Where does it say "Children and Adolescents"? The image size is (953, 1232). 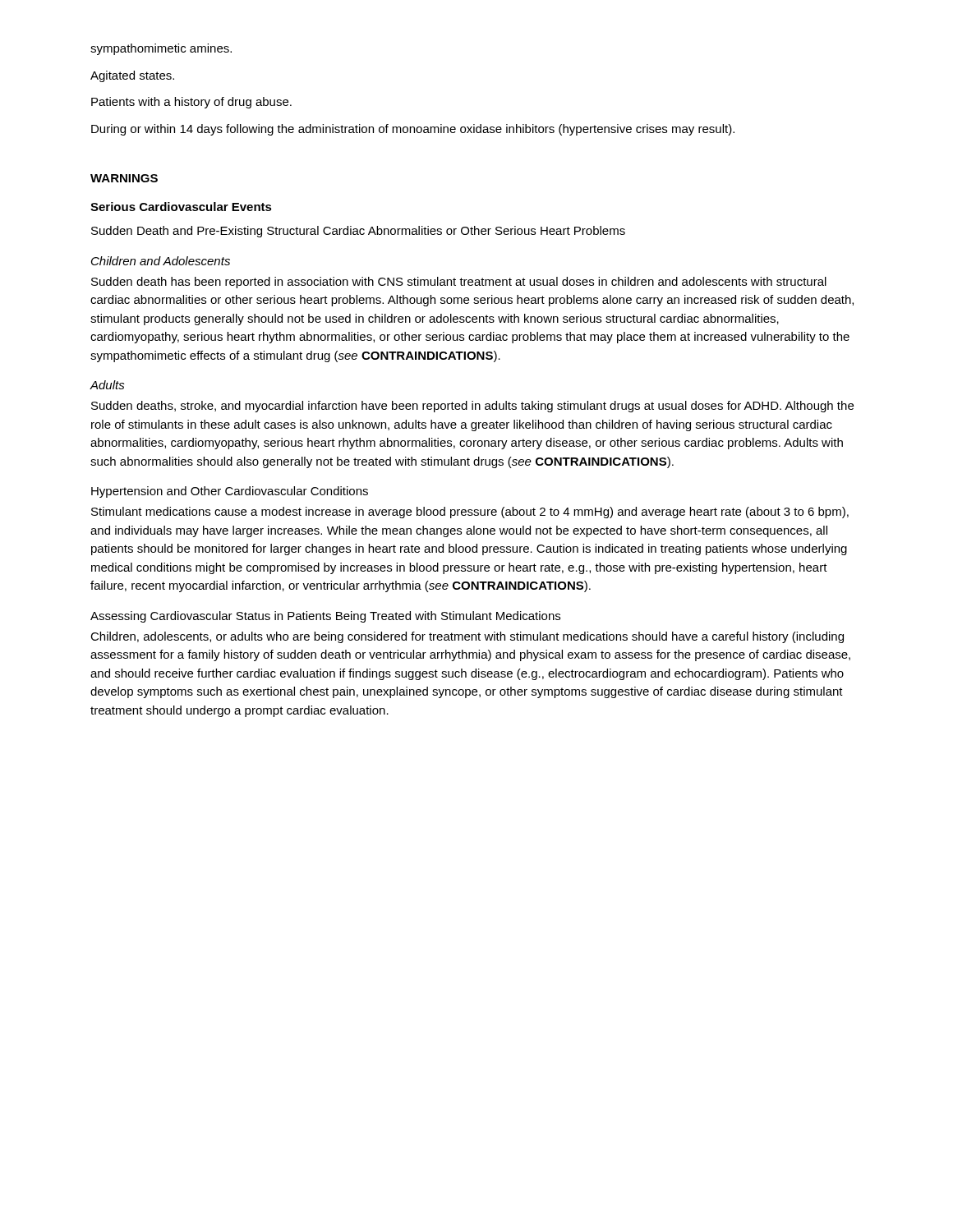160,260
